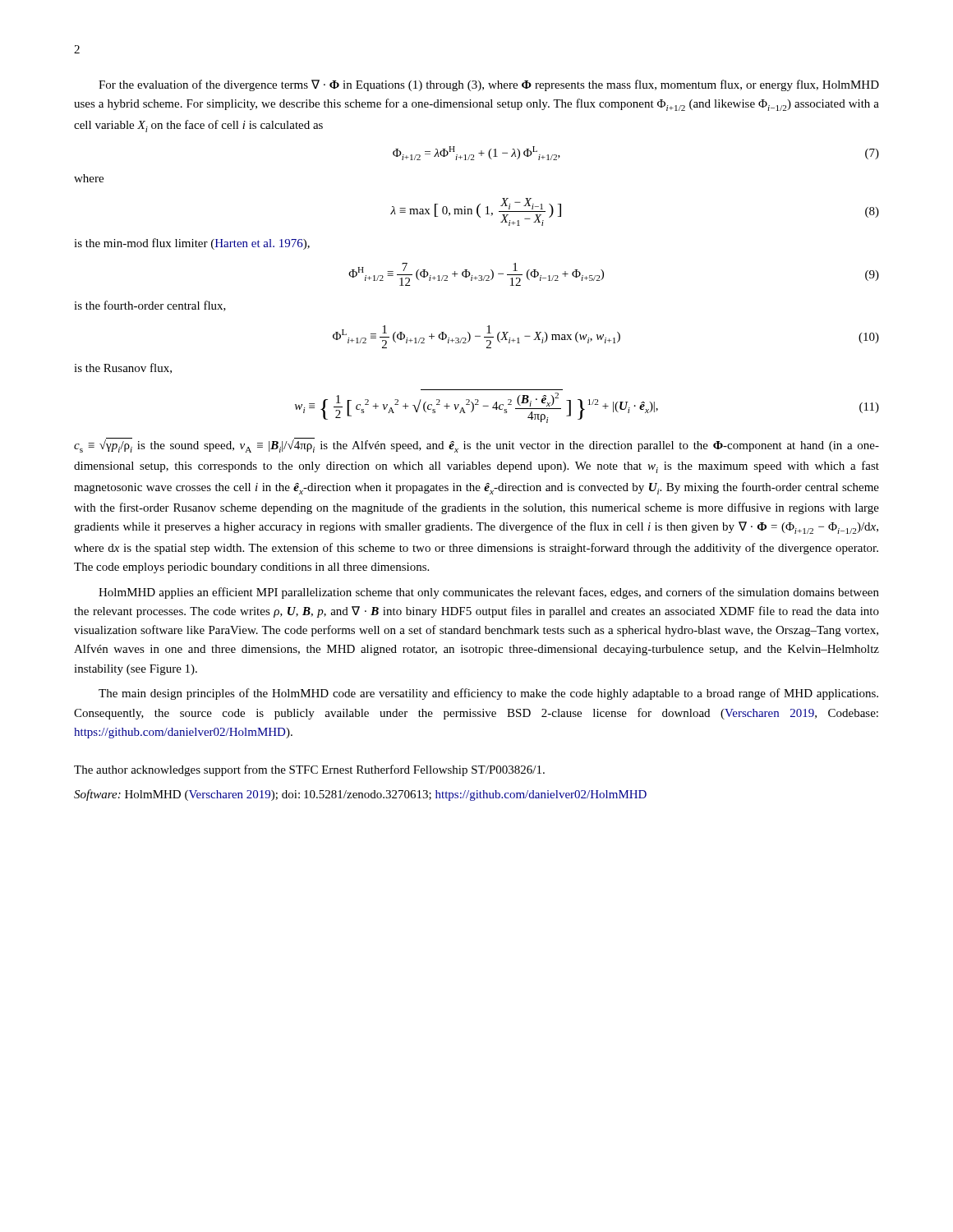Locate the block of text that opens with "For the evaluation of the divergence"
The width and height of the screenshot is (953, 1232).
tap(476, 106)
